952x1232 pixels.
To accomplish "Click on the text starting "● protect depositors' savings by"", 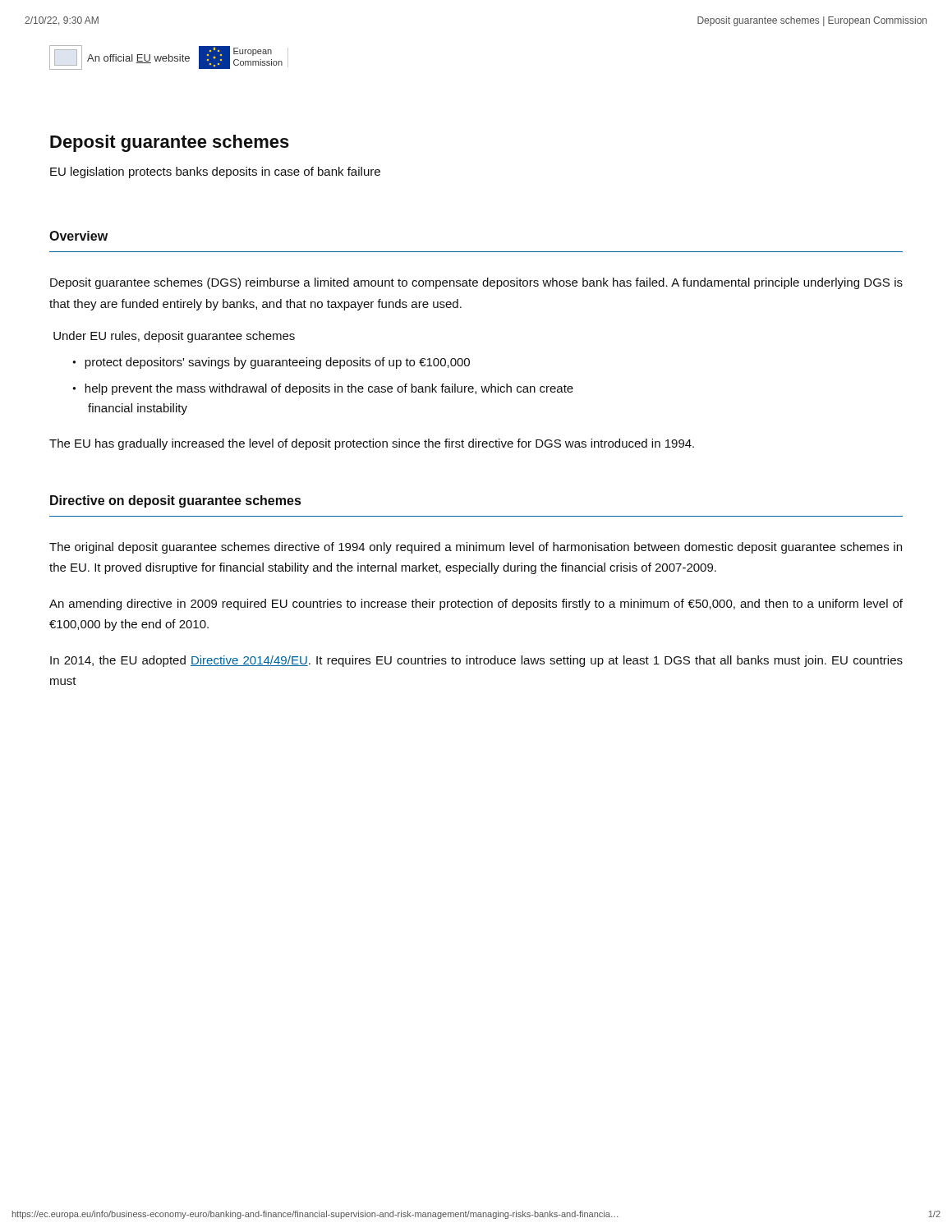I will [x=271, y=362].
